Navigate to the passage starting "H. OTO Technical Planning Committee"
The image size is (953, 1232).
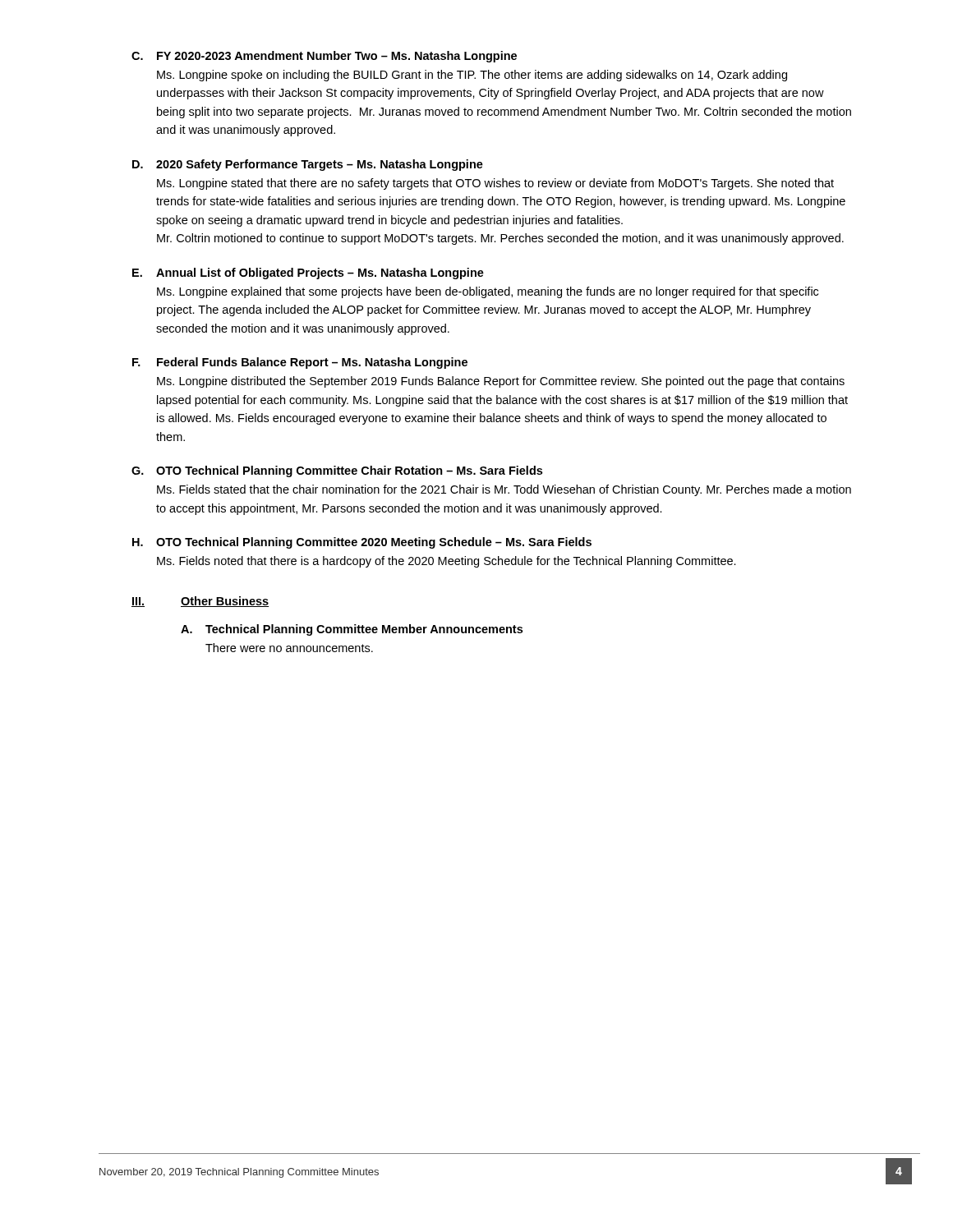pyautogui.click(x=434, y=553)
